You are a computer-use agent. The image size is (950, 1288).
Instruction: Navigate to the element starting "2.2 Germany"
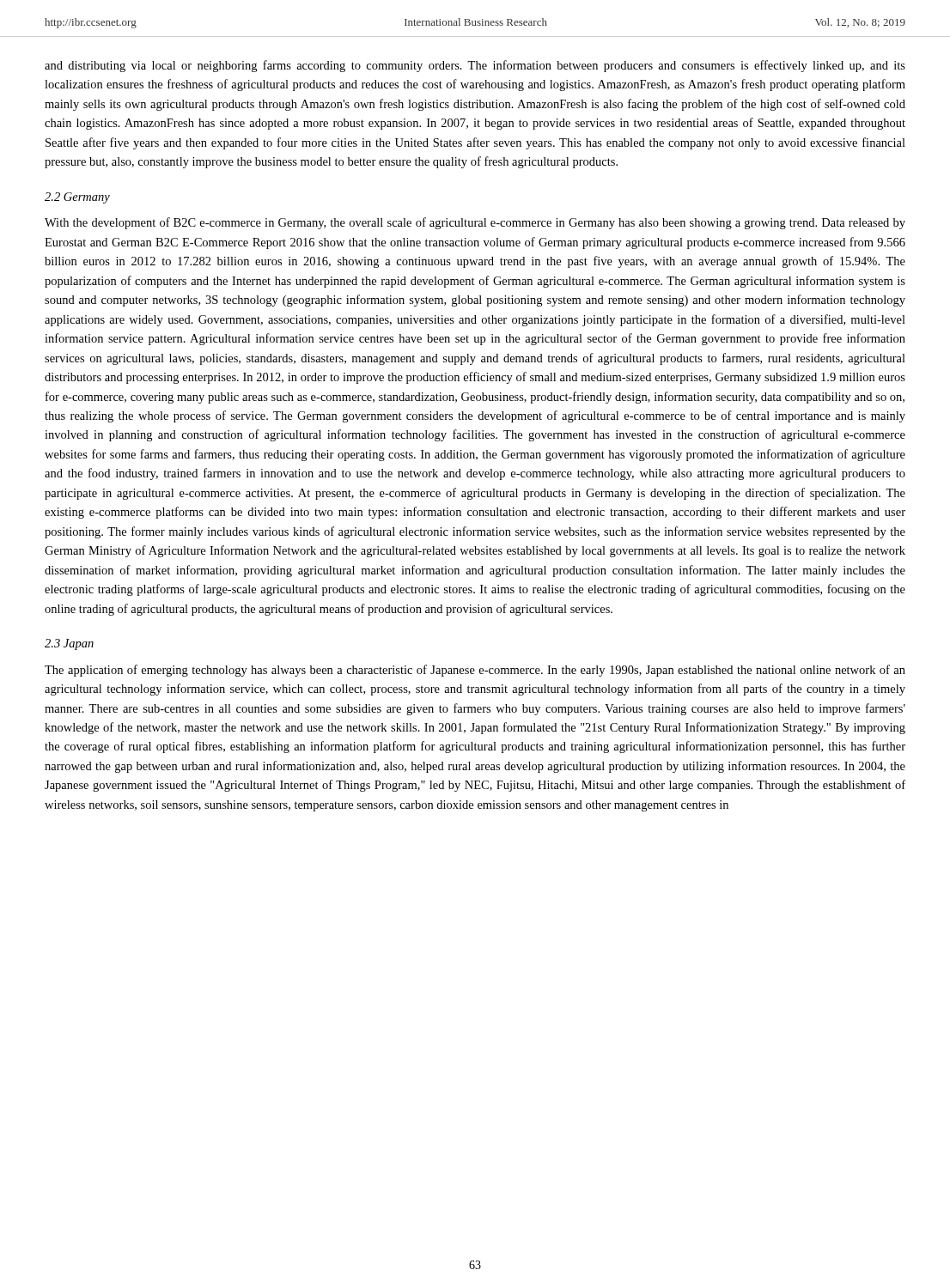coord(77,196)
